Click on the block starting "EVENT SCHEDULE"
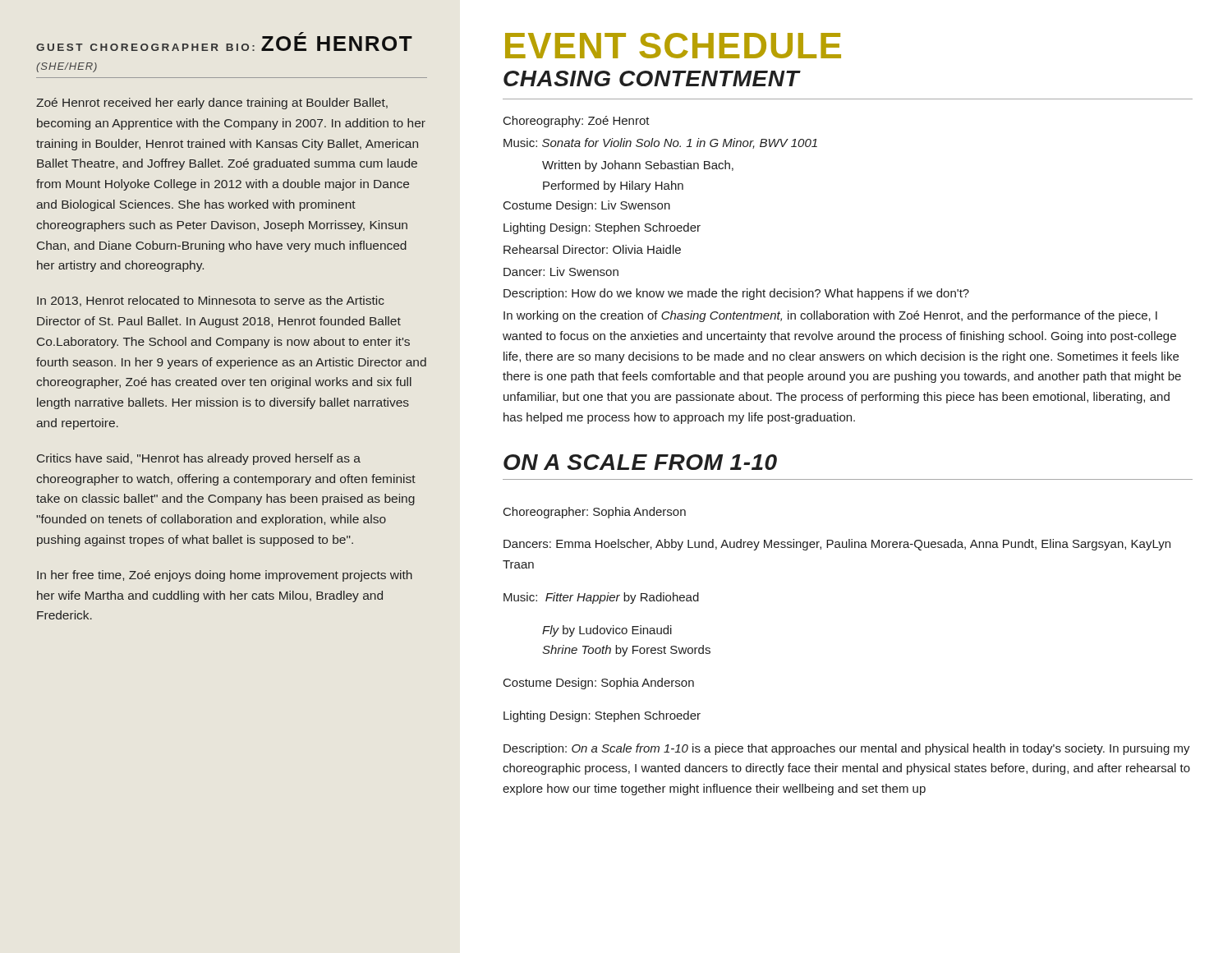 (x=848, y=46)
